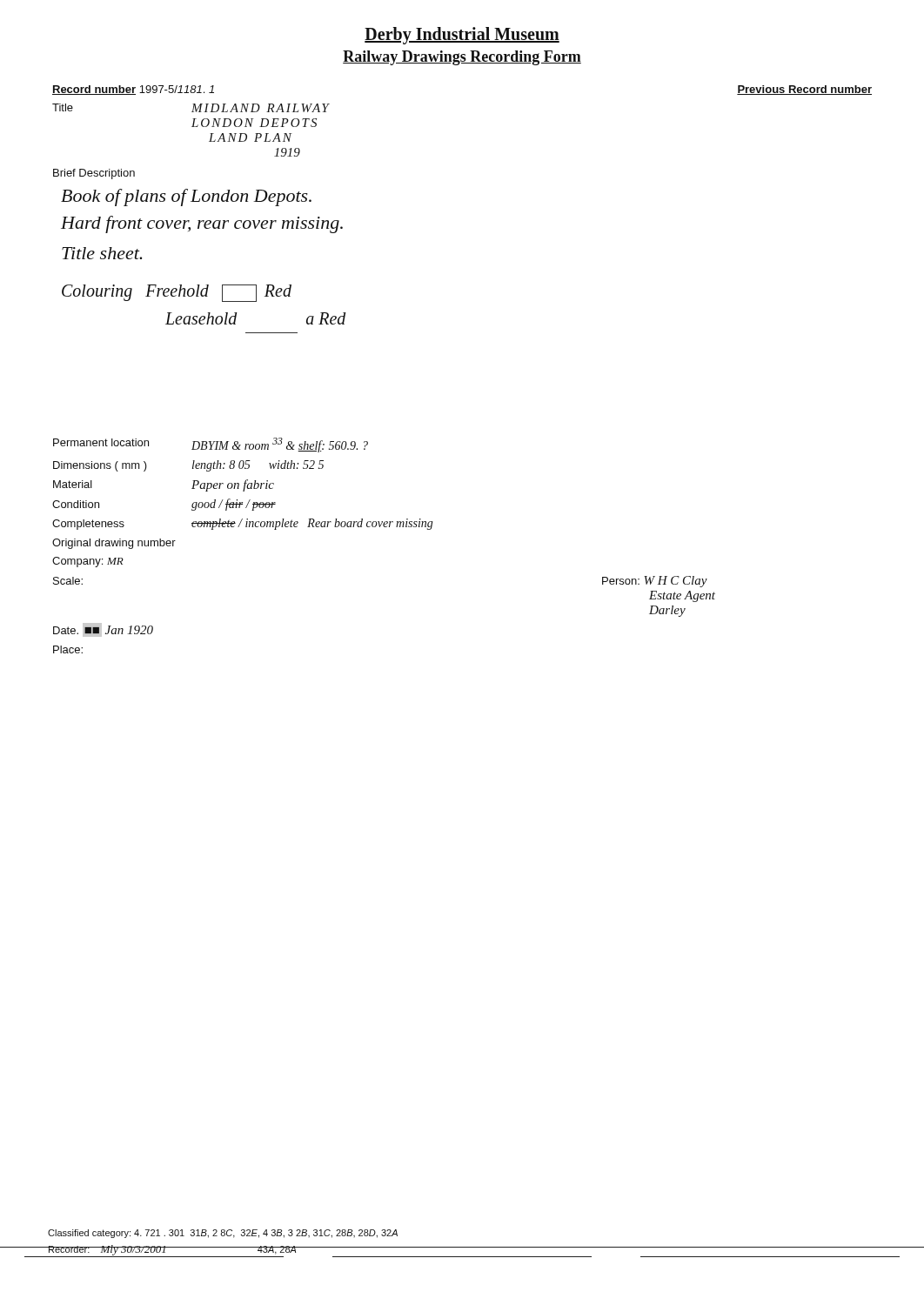Screen dimensions: 1305x924
Task: Click on the text block with the text "Record number 1997-5/1181. 1 Previous"
Action: pos(147,90)
